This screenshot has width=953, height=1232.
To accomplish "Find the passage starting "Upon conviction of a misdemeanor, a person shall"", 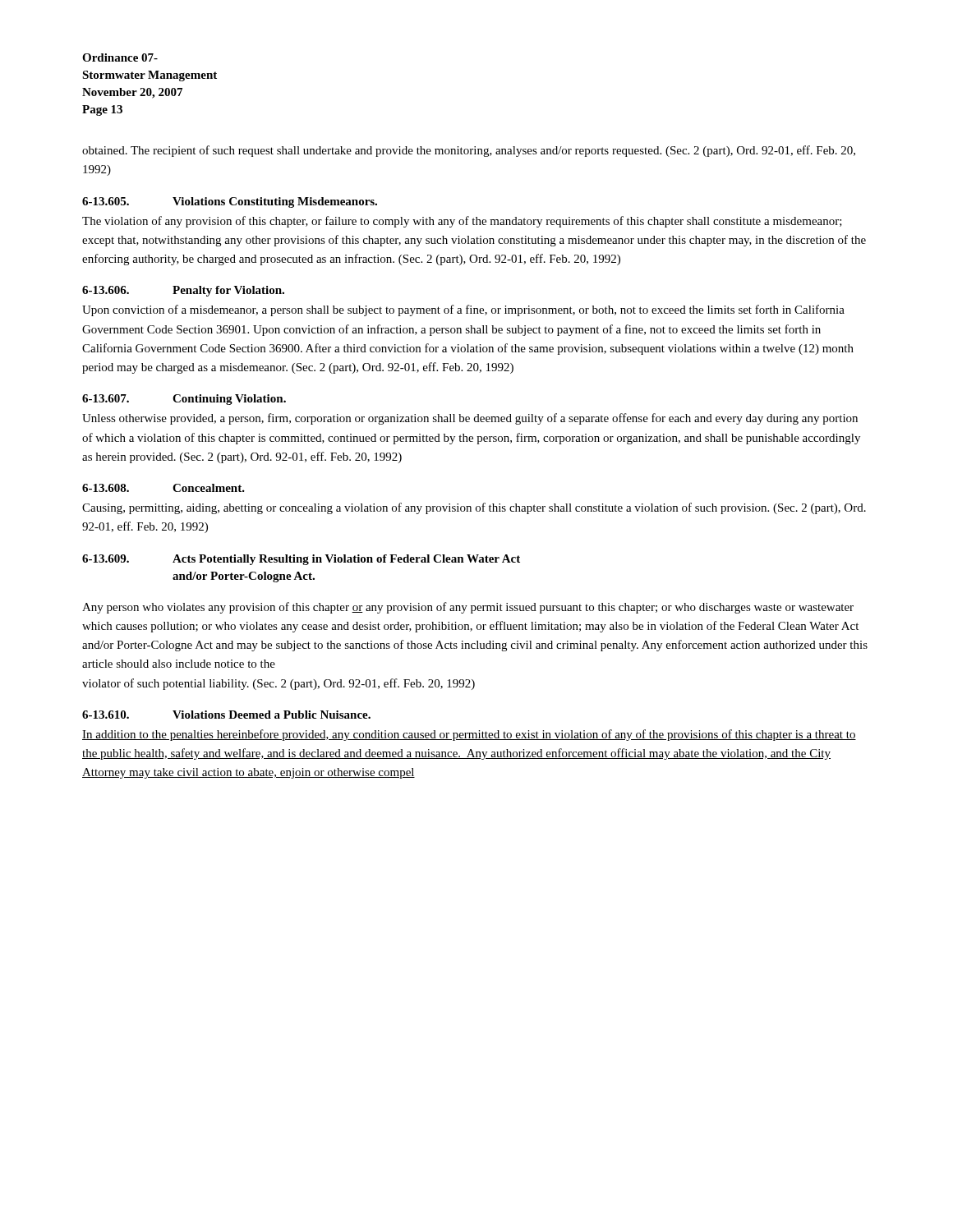I will (468, 338).
